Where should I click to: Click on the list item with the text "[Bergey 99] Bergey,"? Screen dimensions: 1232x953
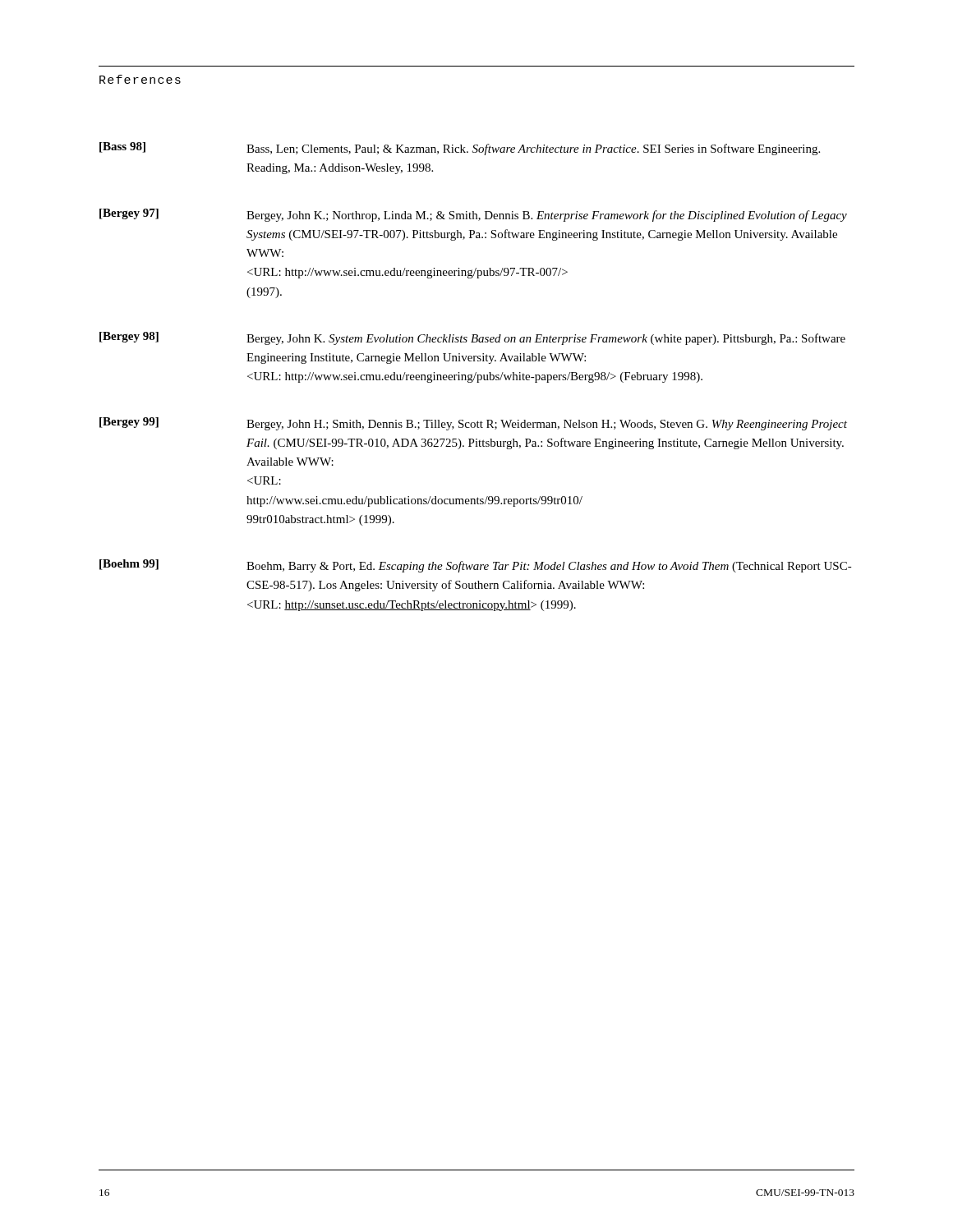click(x=473, y=424)
